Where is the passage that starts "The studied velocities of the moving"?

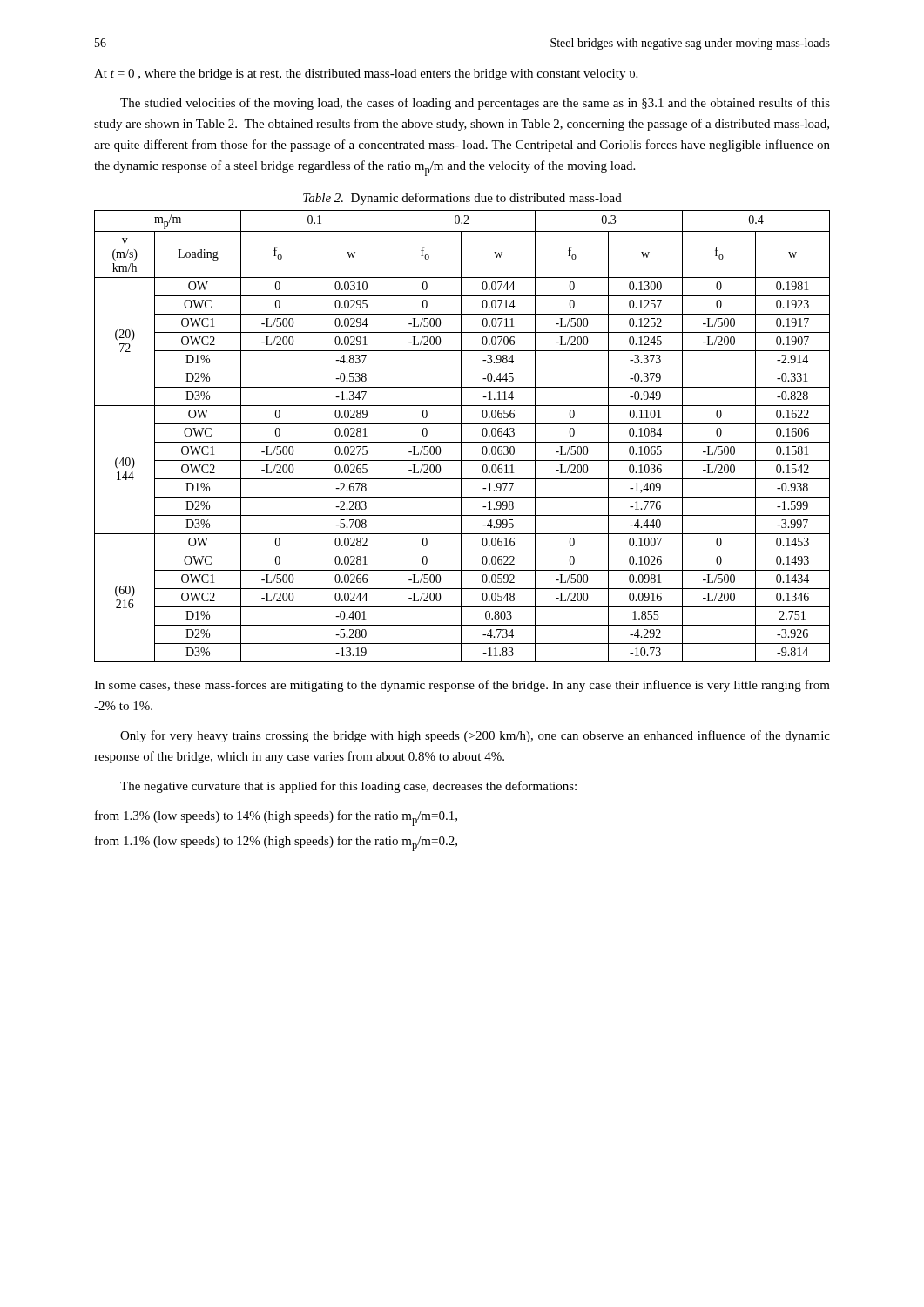point(462,136)
